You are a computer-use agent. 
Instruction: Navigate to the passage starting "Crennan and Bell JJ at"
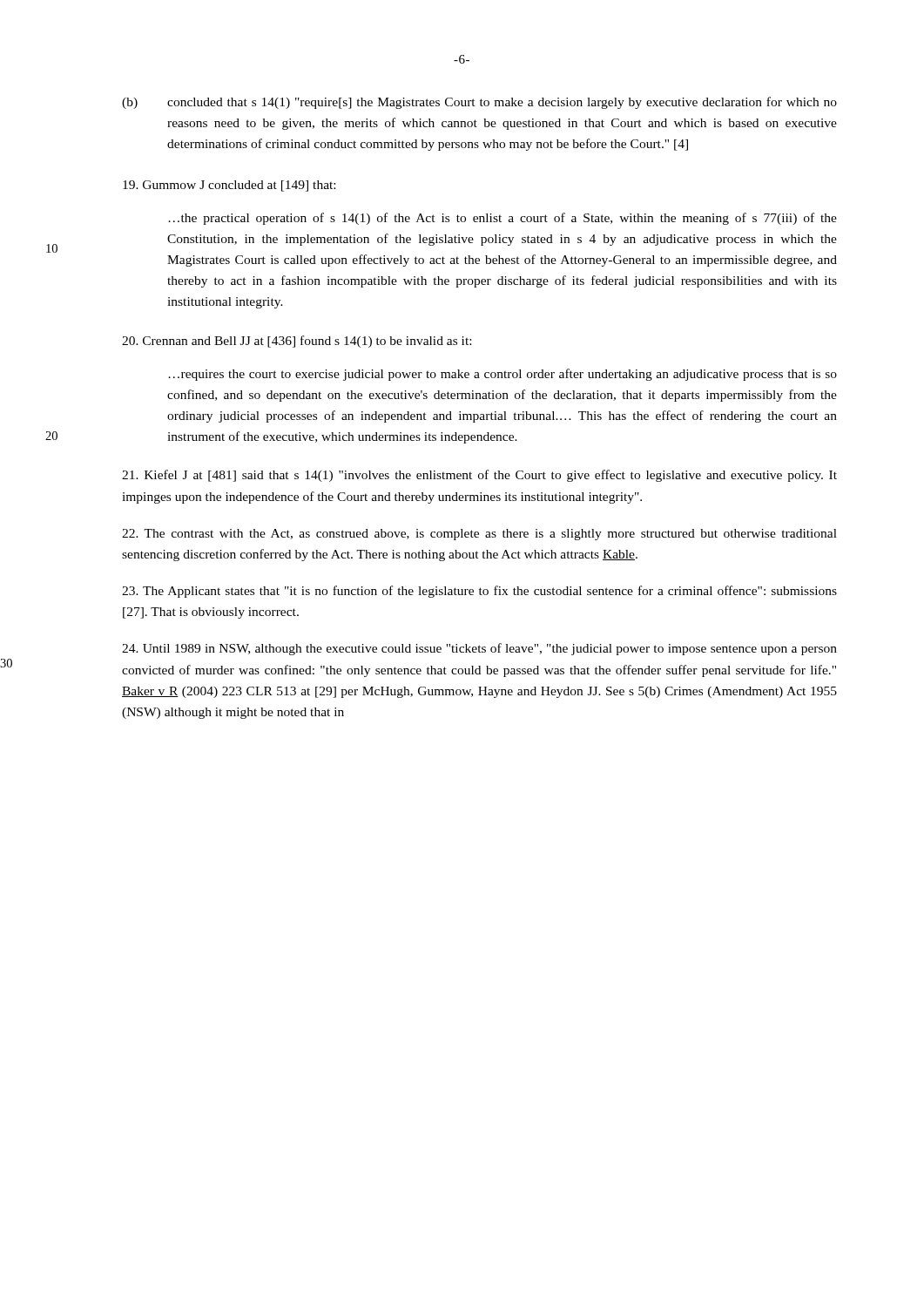click(x=297, y=340)
